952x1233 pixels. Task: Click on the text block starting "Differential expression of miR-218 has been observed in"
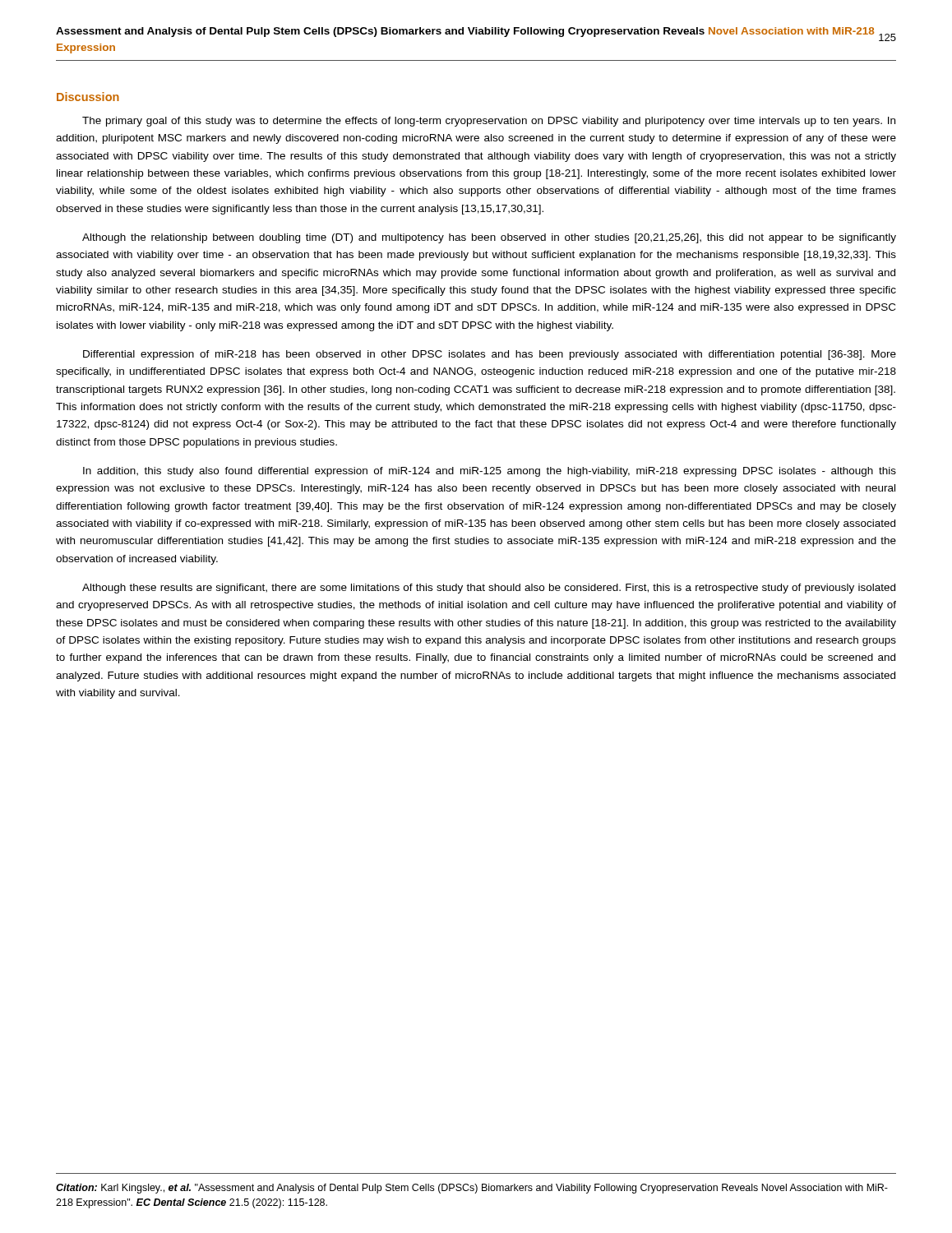[x=476, y=398]
